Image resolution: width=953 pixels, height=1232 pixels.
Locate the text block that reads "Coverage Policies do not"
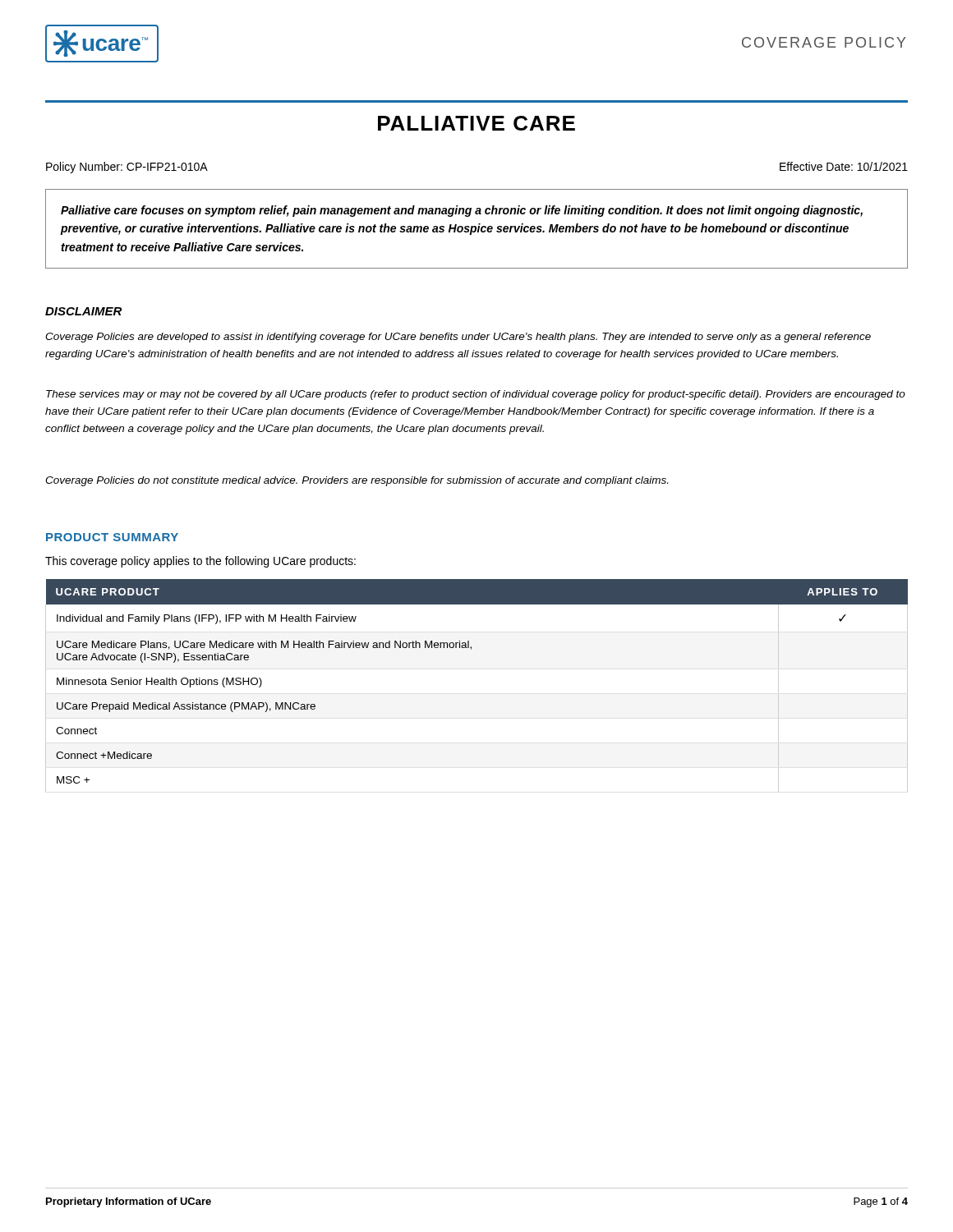click(357, 480)
